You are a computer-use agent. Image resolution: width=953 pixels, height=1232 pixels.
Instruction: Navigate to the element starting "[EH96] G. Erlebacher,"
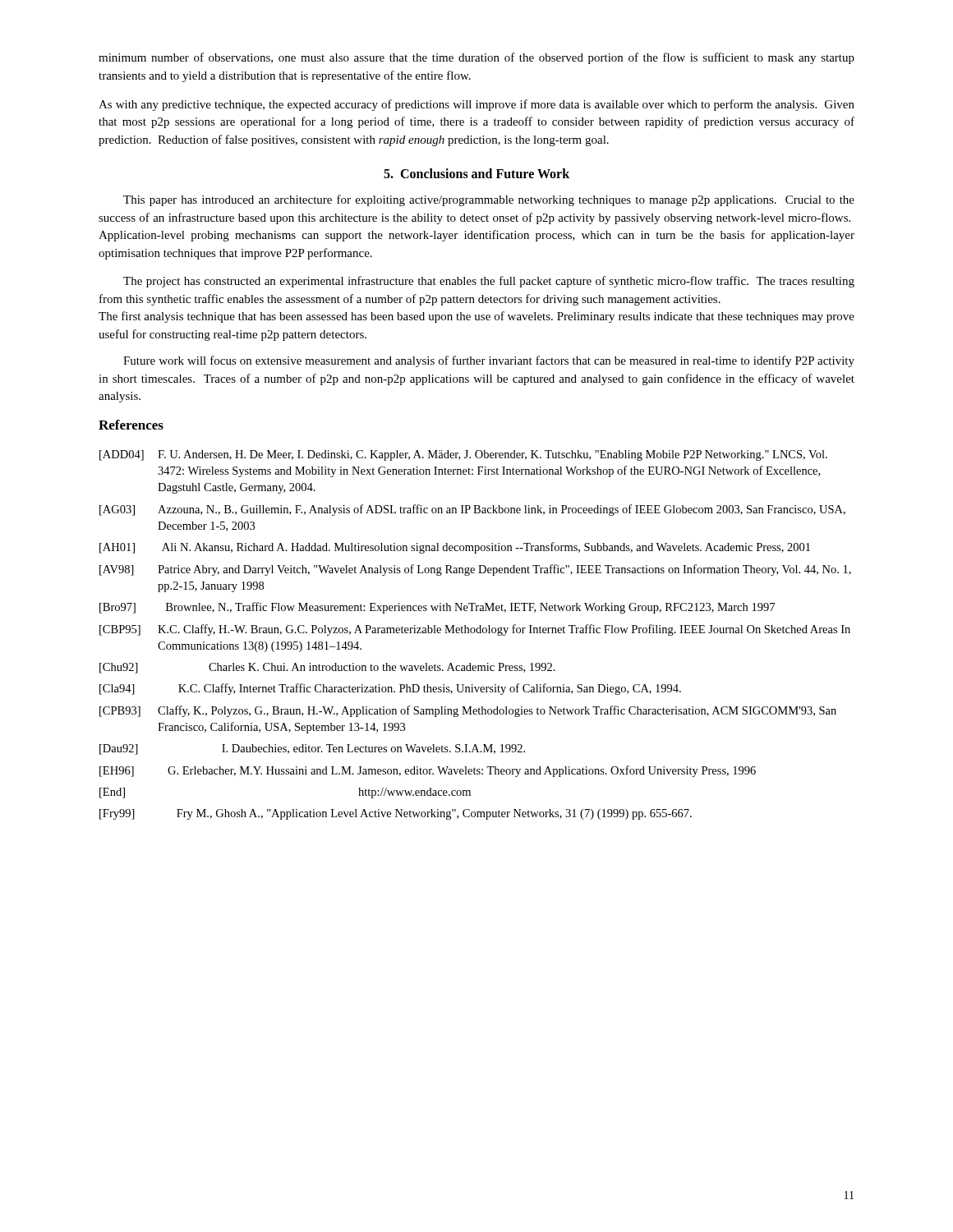476,771
